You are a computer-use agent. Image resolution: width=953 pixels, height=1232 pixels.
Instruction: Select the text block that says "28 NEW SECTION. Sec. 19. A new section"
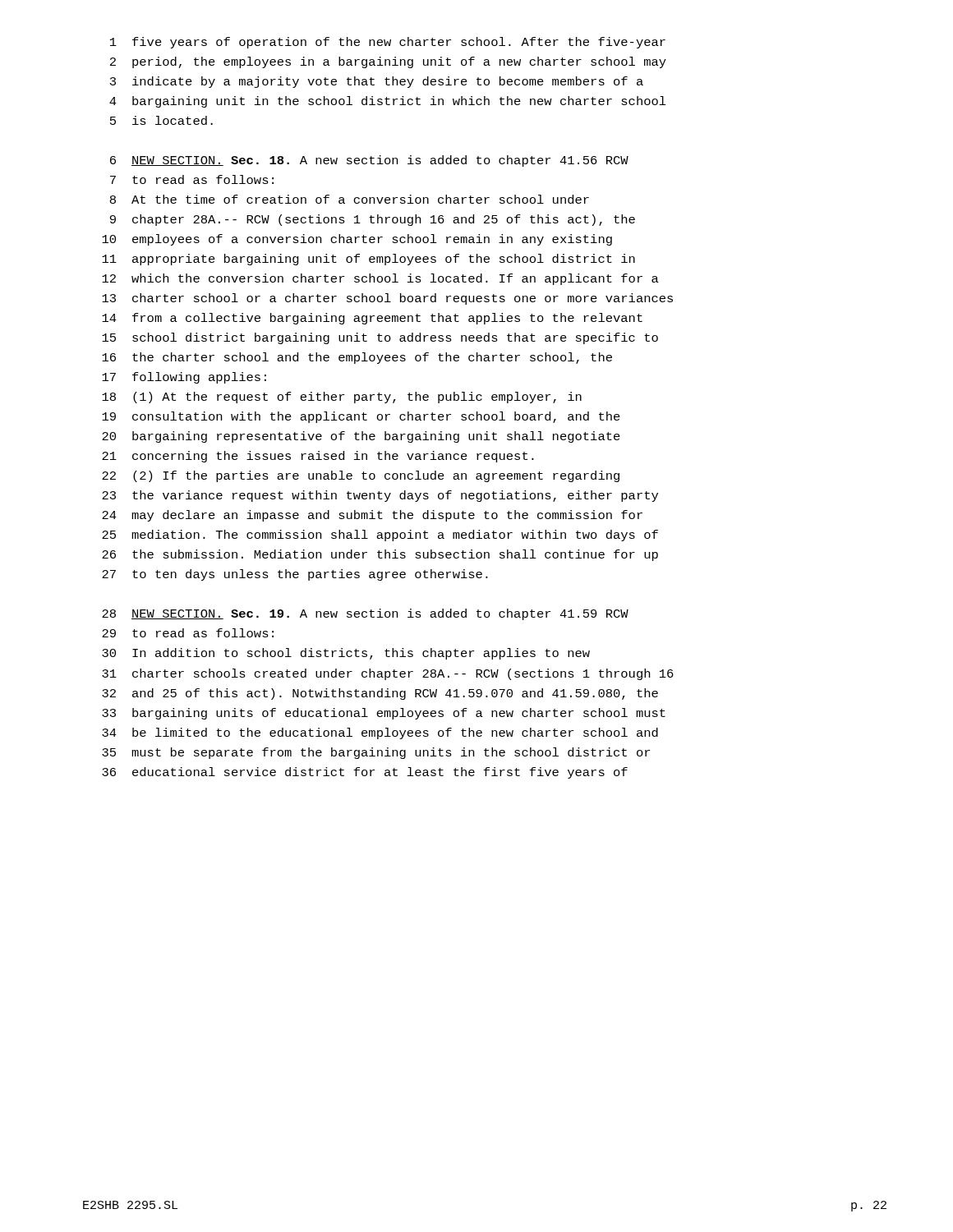[485, 625]
